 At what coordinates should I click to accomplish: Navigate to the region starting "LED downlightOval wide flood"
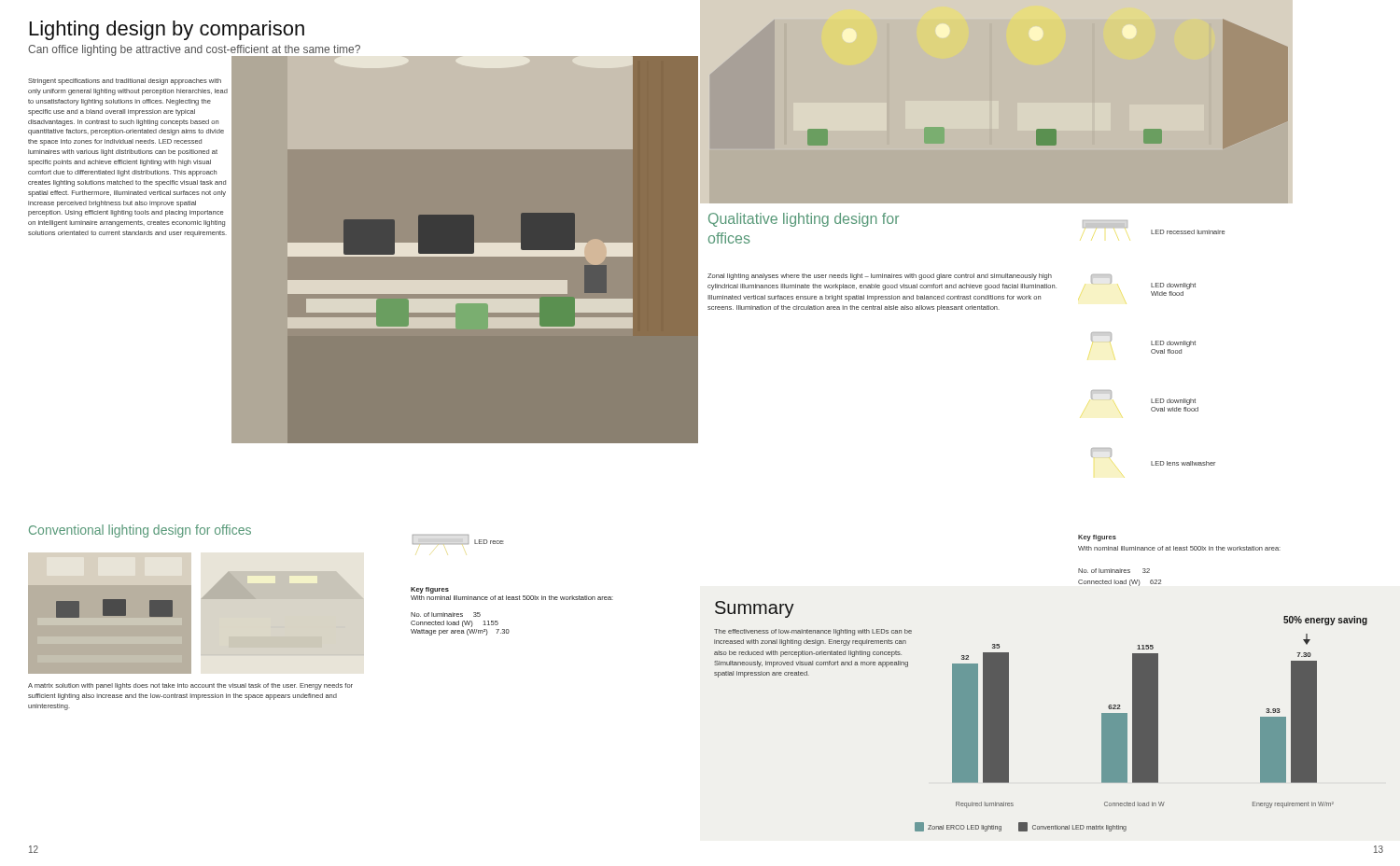1175,405
